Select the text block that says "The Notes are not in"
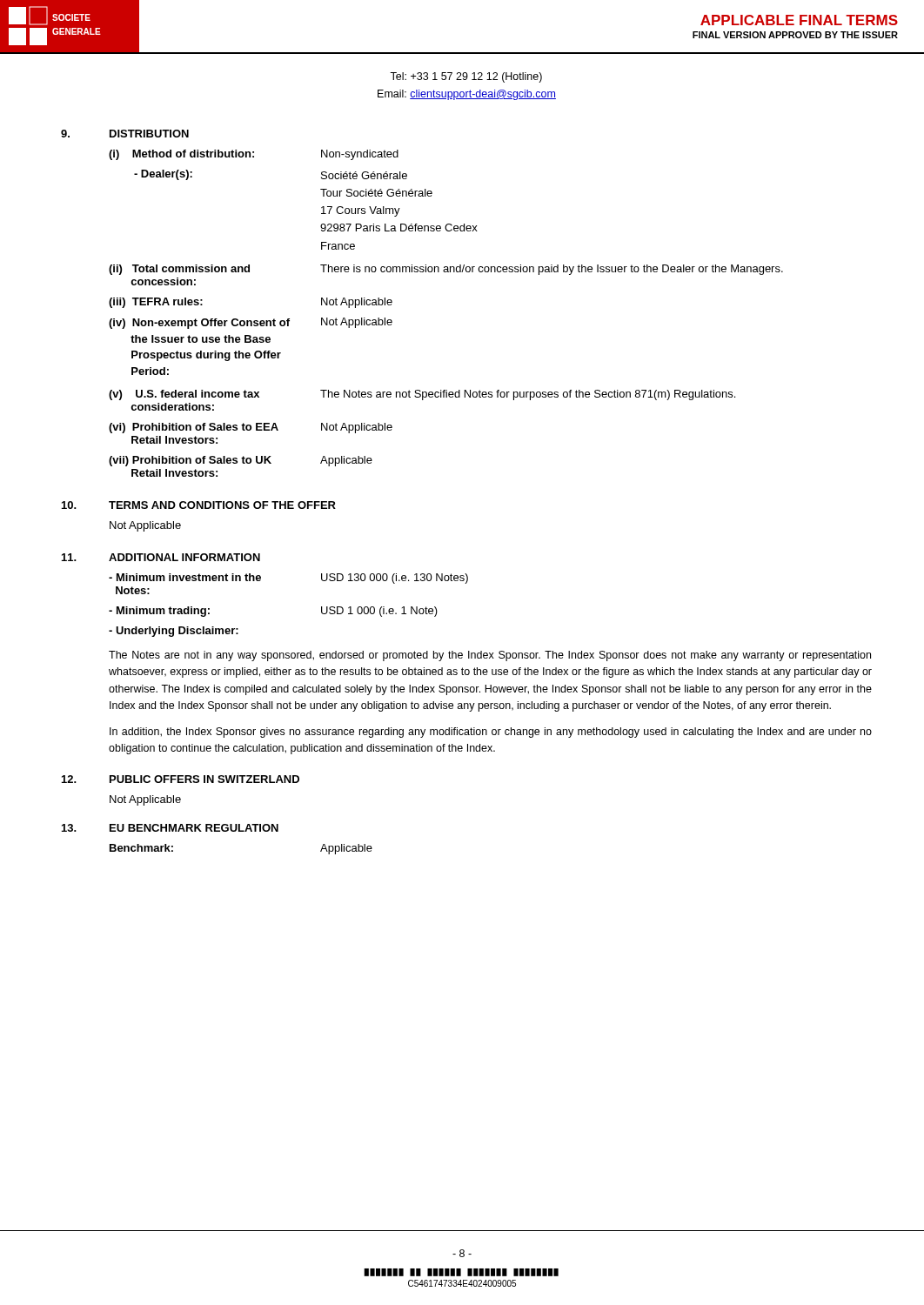 coord(490,681)
